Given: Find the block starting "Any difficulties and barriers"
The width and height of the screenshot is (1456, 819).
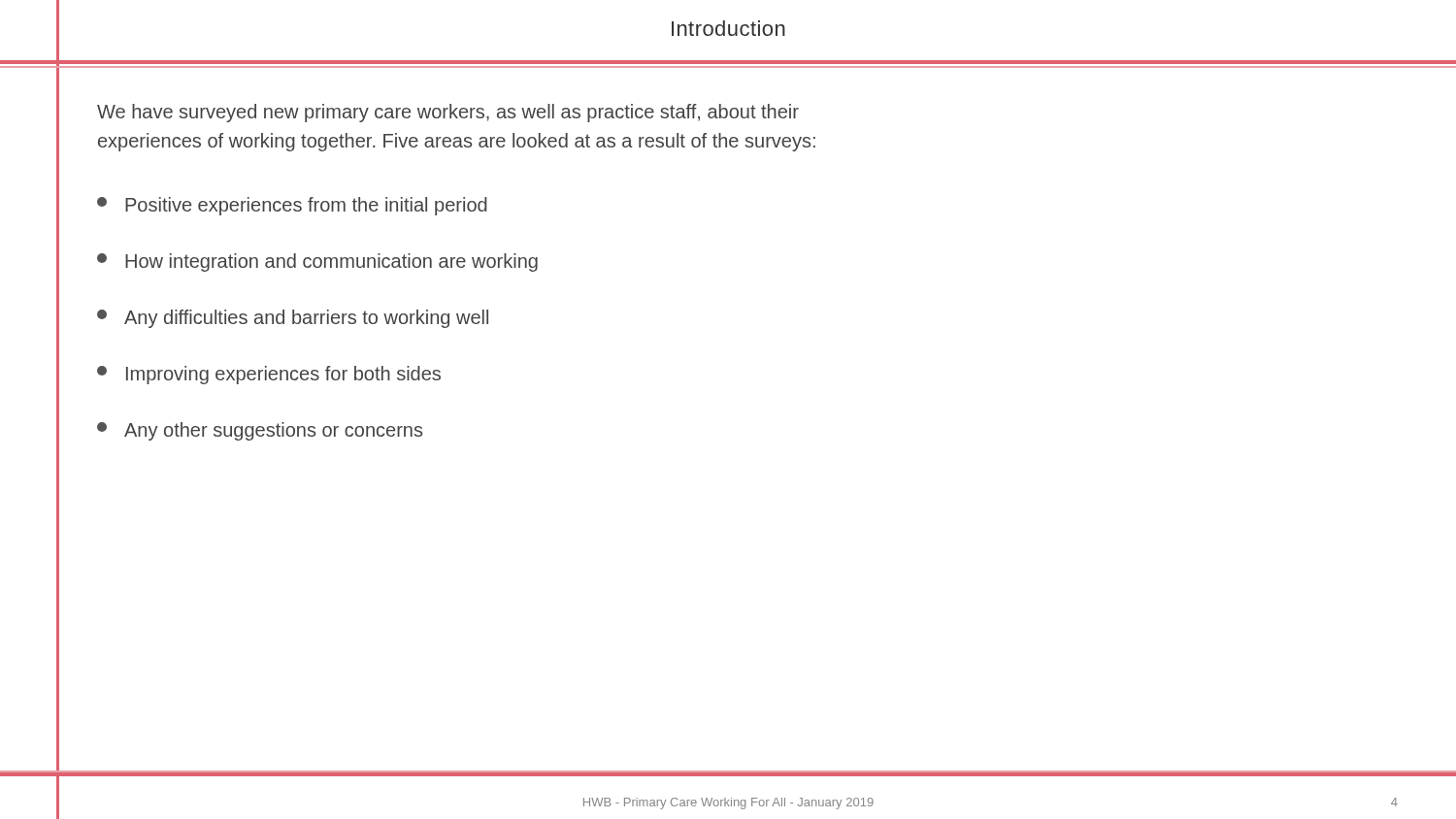Looking at the screenshot, I should coord(293,317).
